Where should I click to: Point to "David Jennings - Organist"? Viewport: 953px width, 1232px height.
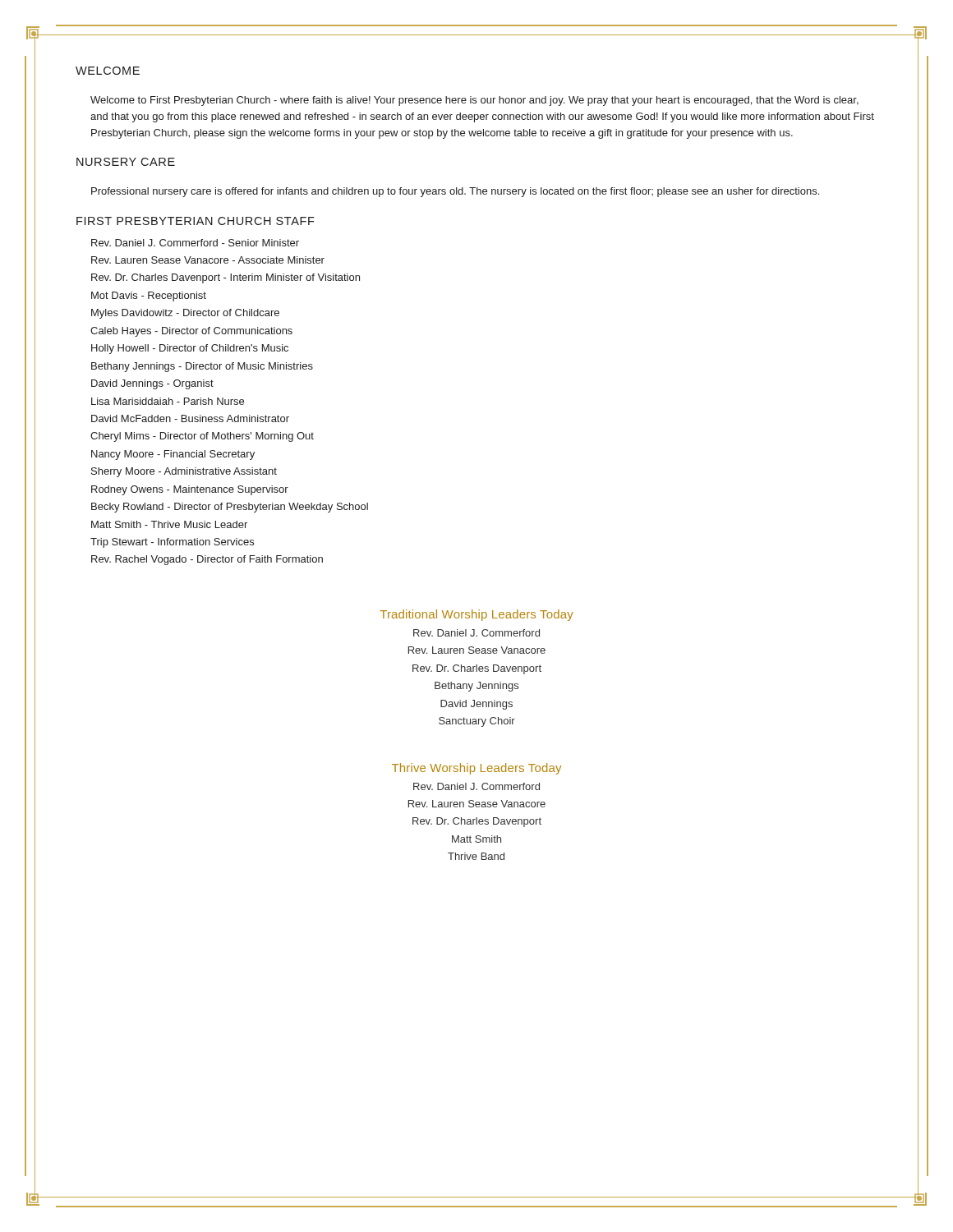pos(152,383)
